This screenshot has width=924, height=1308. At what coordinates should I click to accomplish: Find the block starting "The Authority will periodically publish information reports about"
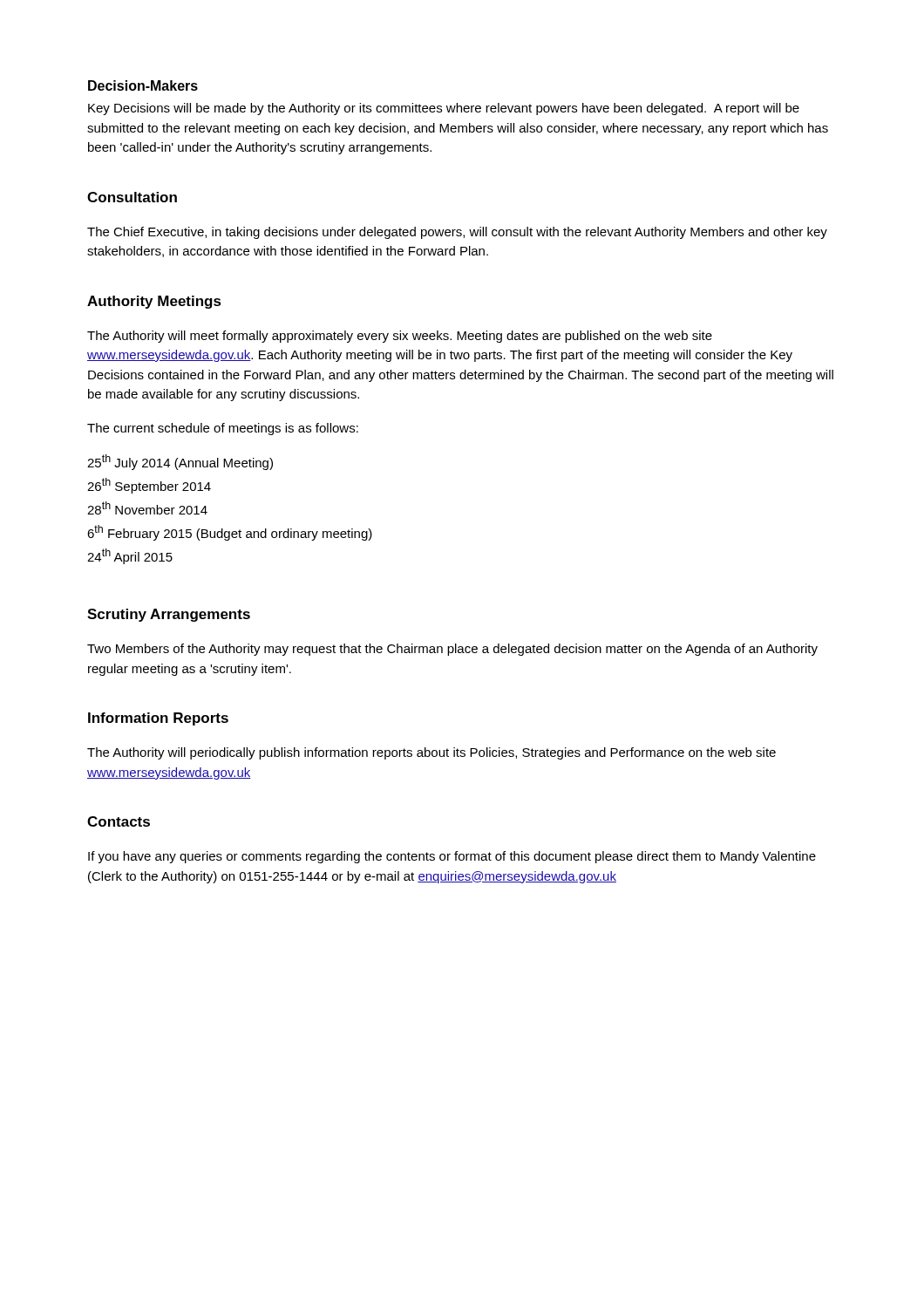432,762
